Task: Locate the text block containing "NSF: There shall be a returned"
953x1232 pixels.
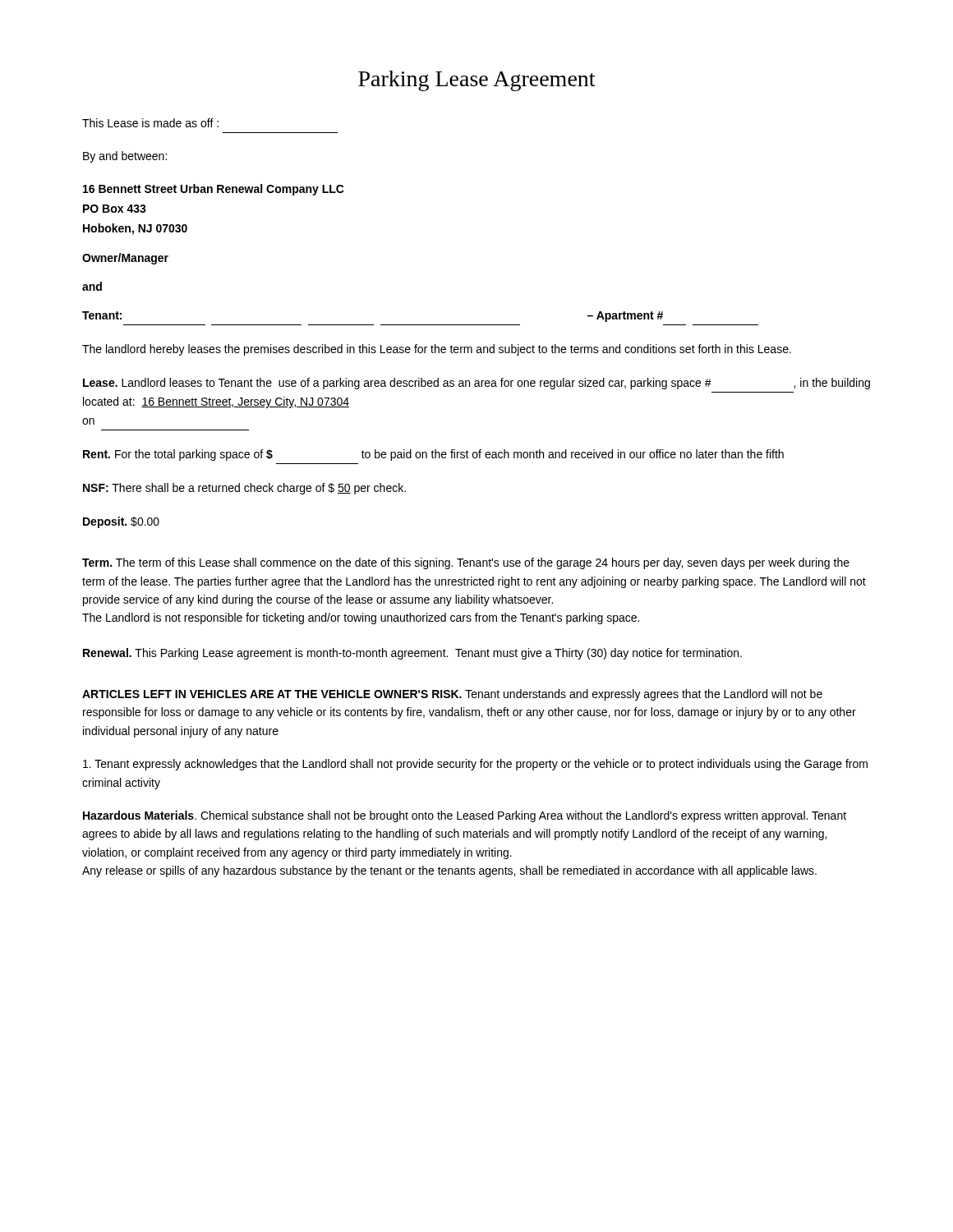Action: click(244, 488)
